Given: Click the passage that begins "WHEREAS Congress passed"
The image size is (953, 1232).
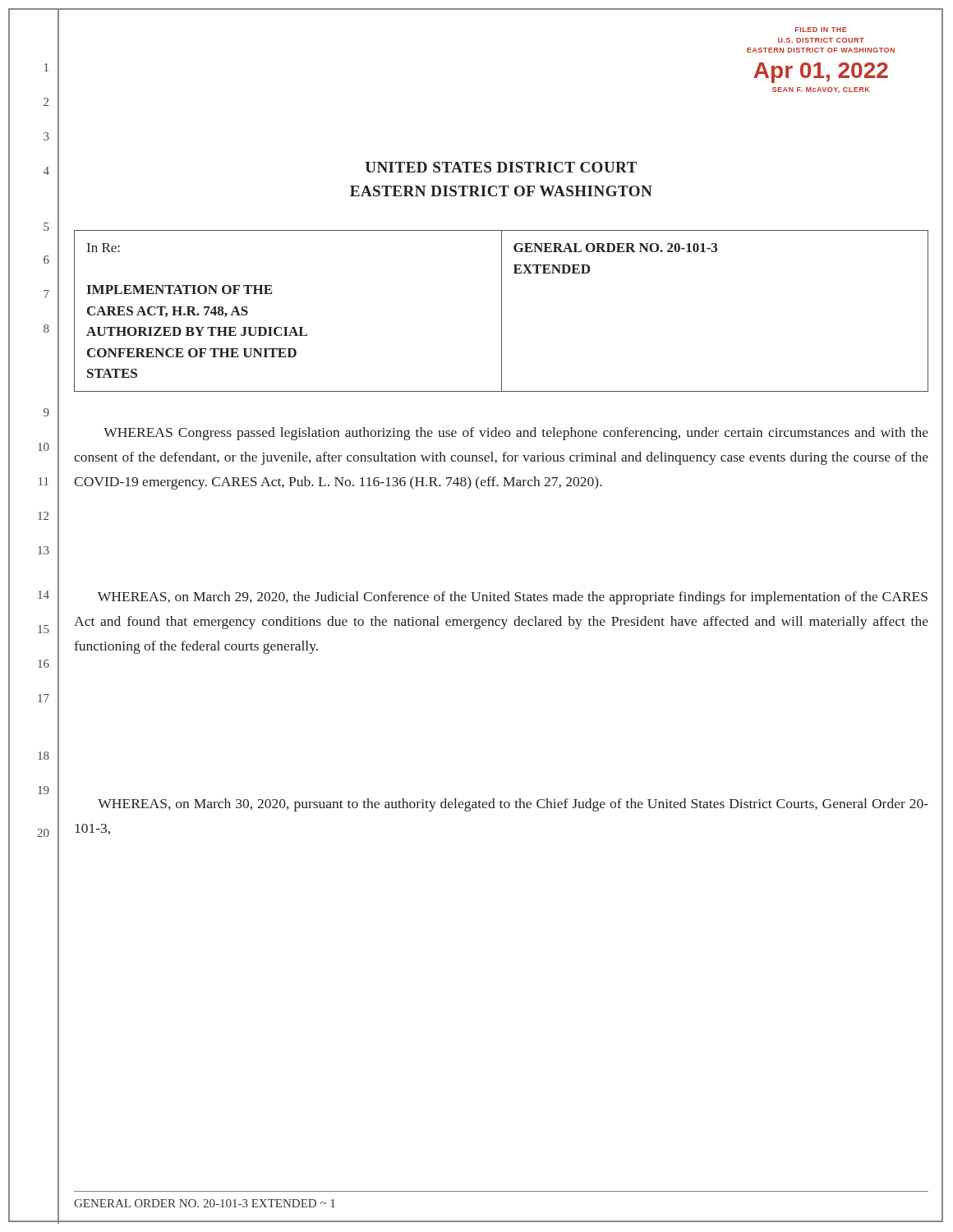Looking at the screenshot, I should (501, 456).
